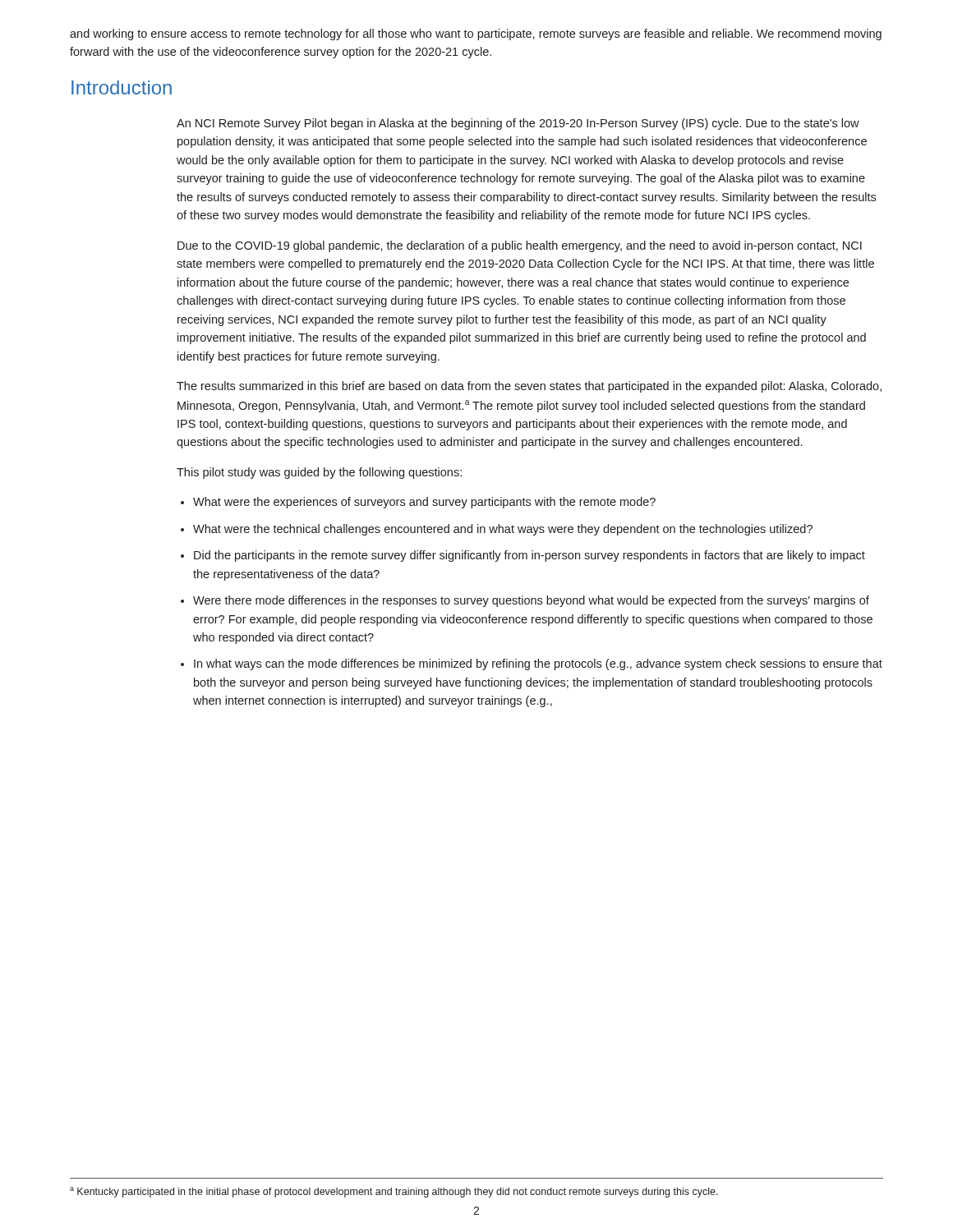Select the text block that reads "and working to"

tap(476, 43)
